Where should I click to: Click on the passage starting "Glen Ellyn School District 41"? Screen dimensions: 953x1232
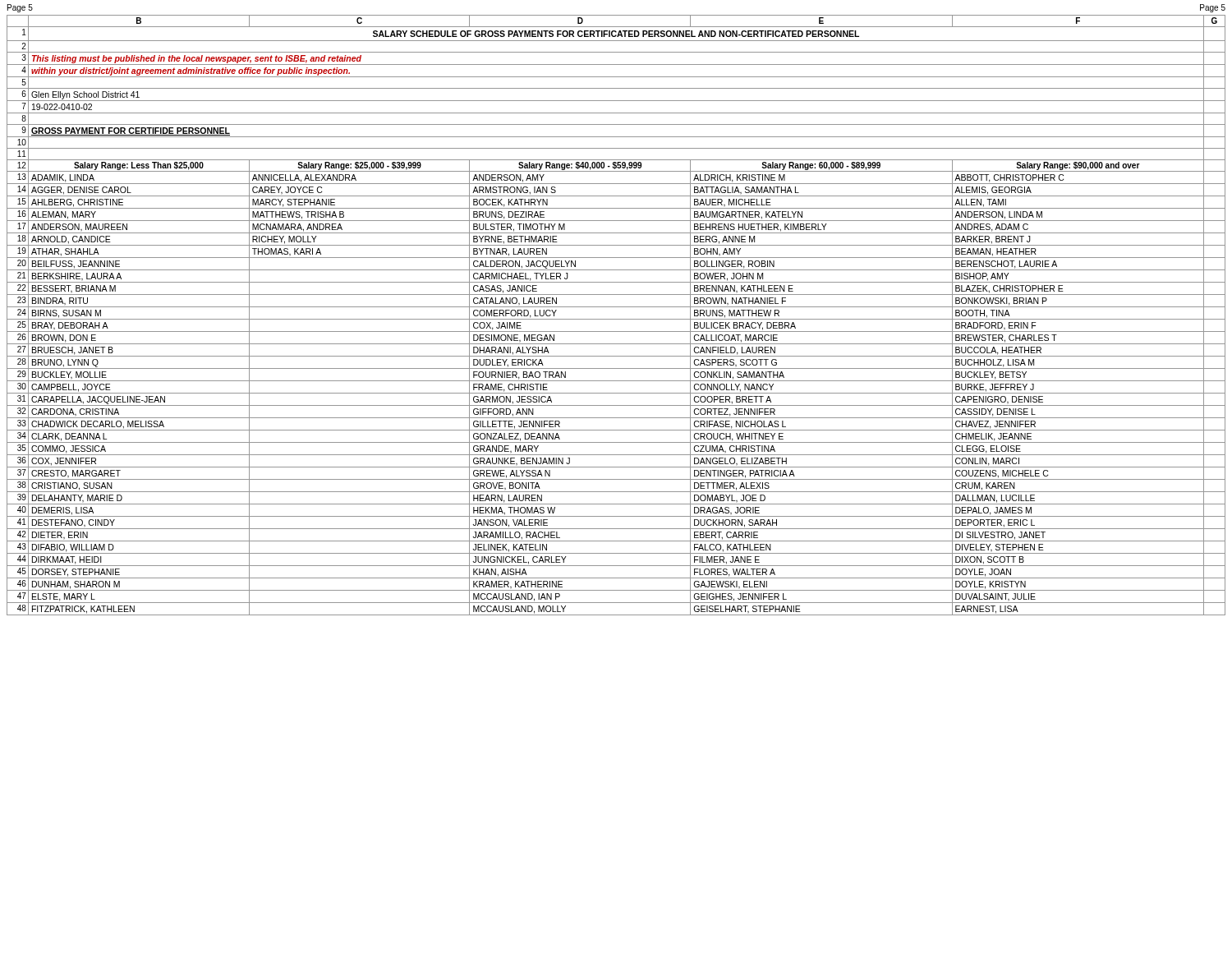click(x=86, y=94)
